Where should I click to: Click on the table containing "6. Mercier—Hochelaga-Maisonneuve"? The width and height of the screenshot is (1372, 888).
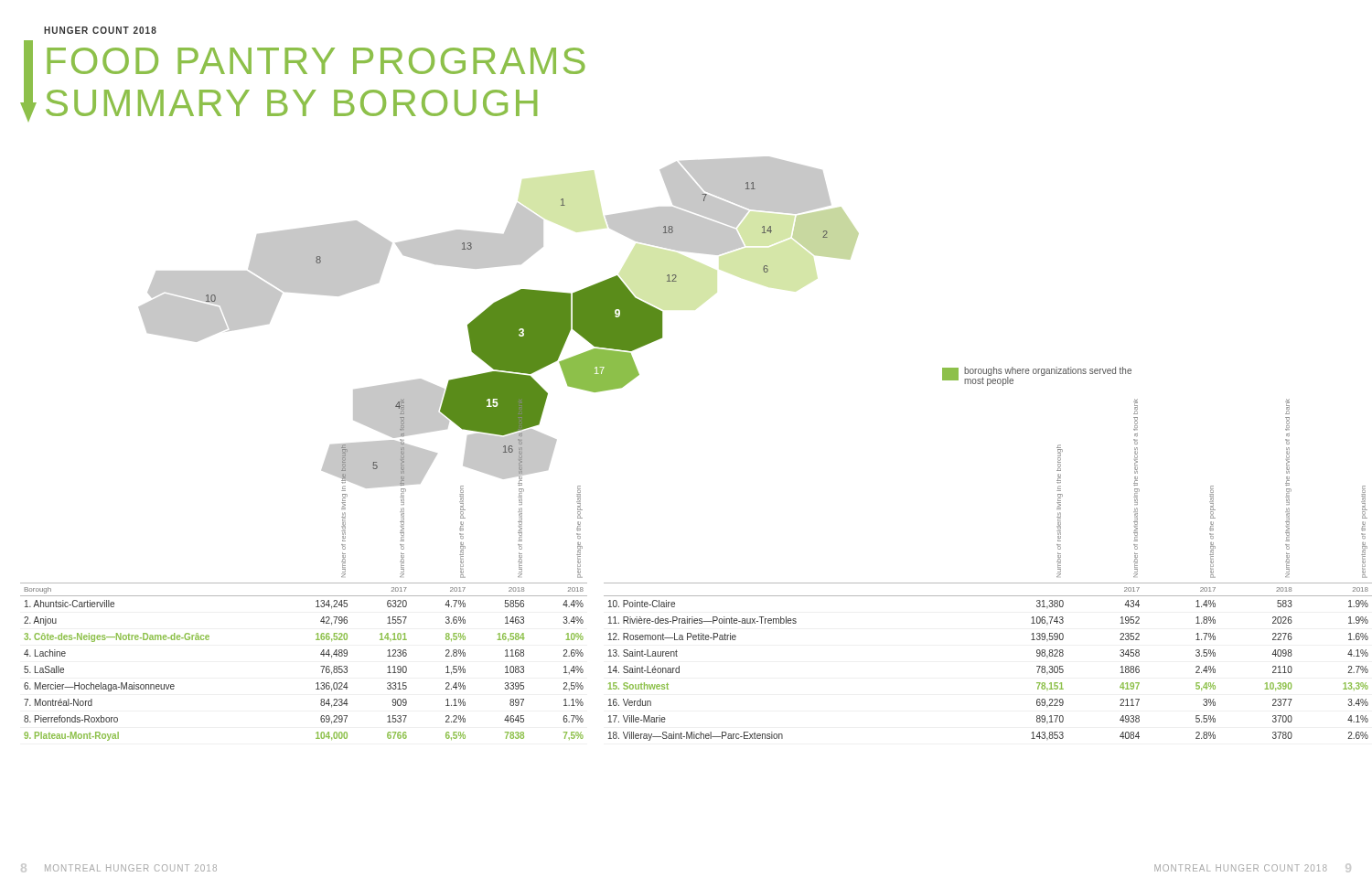coord(304,622)
